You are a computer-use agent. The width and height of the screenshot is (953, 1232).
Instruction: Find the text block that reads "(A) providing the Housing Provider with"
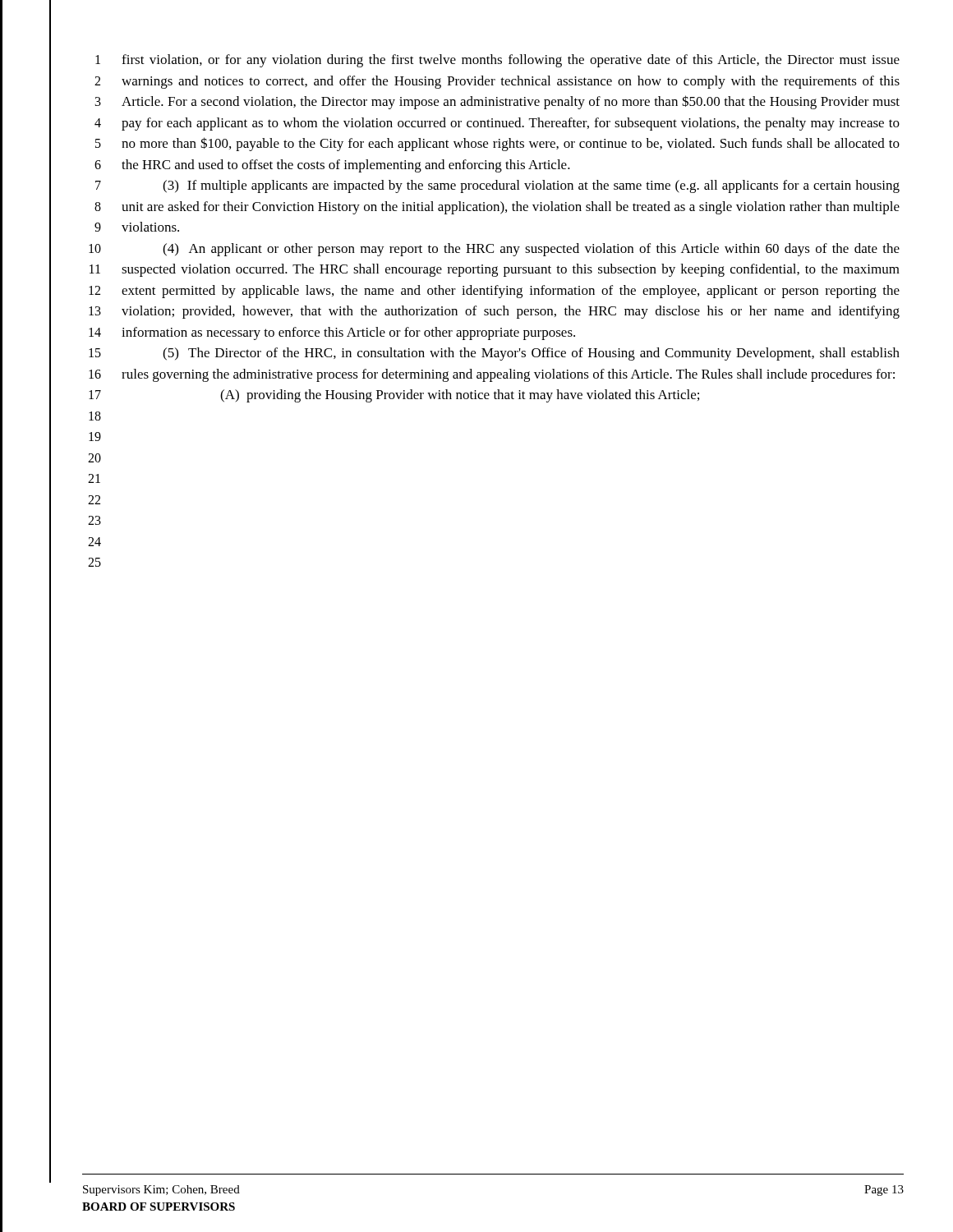[460, 395]
